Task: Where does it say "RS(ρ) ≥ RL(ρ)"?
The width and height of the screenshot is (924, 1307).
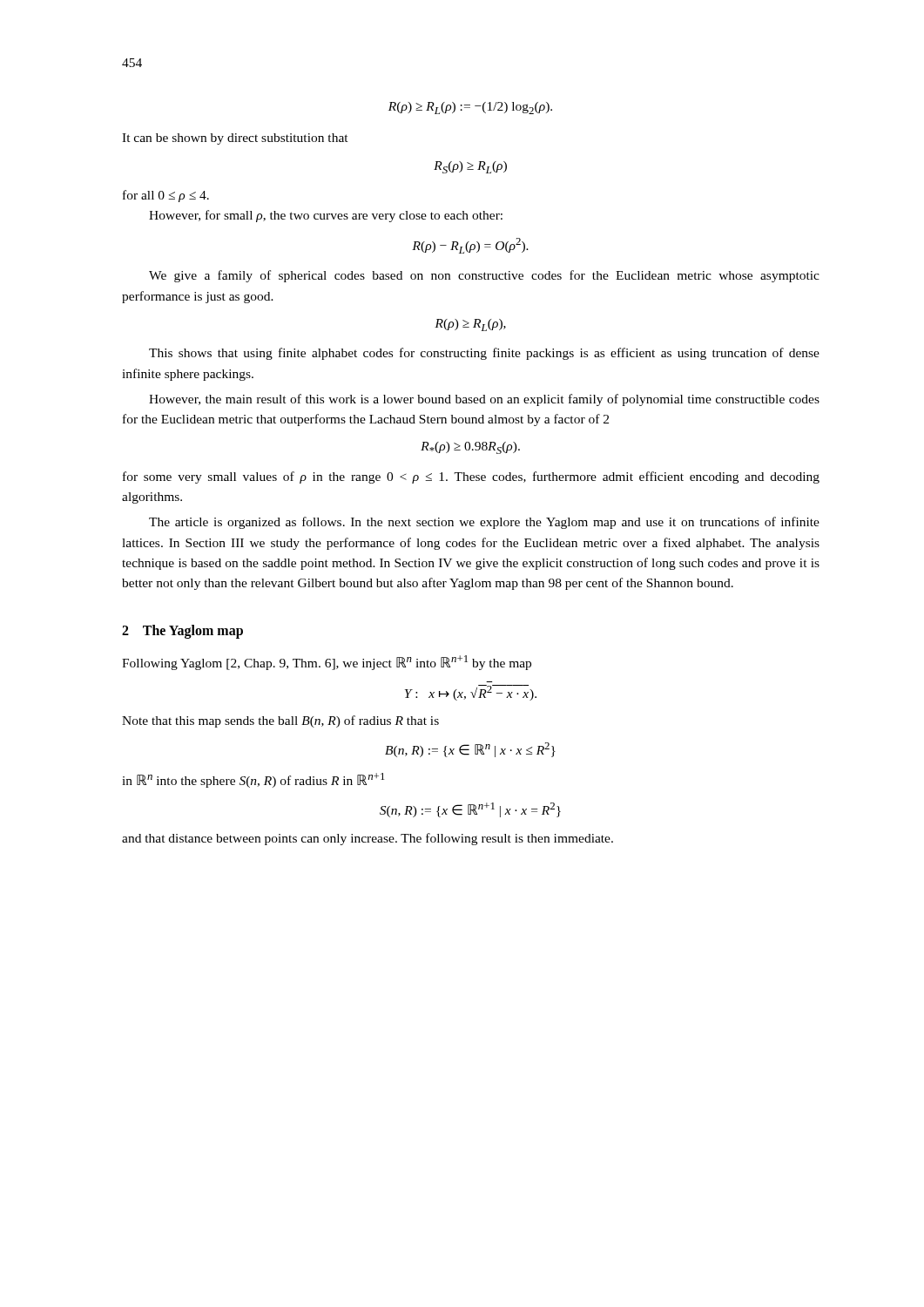Action: pos(471,167)
